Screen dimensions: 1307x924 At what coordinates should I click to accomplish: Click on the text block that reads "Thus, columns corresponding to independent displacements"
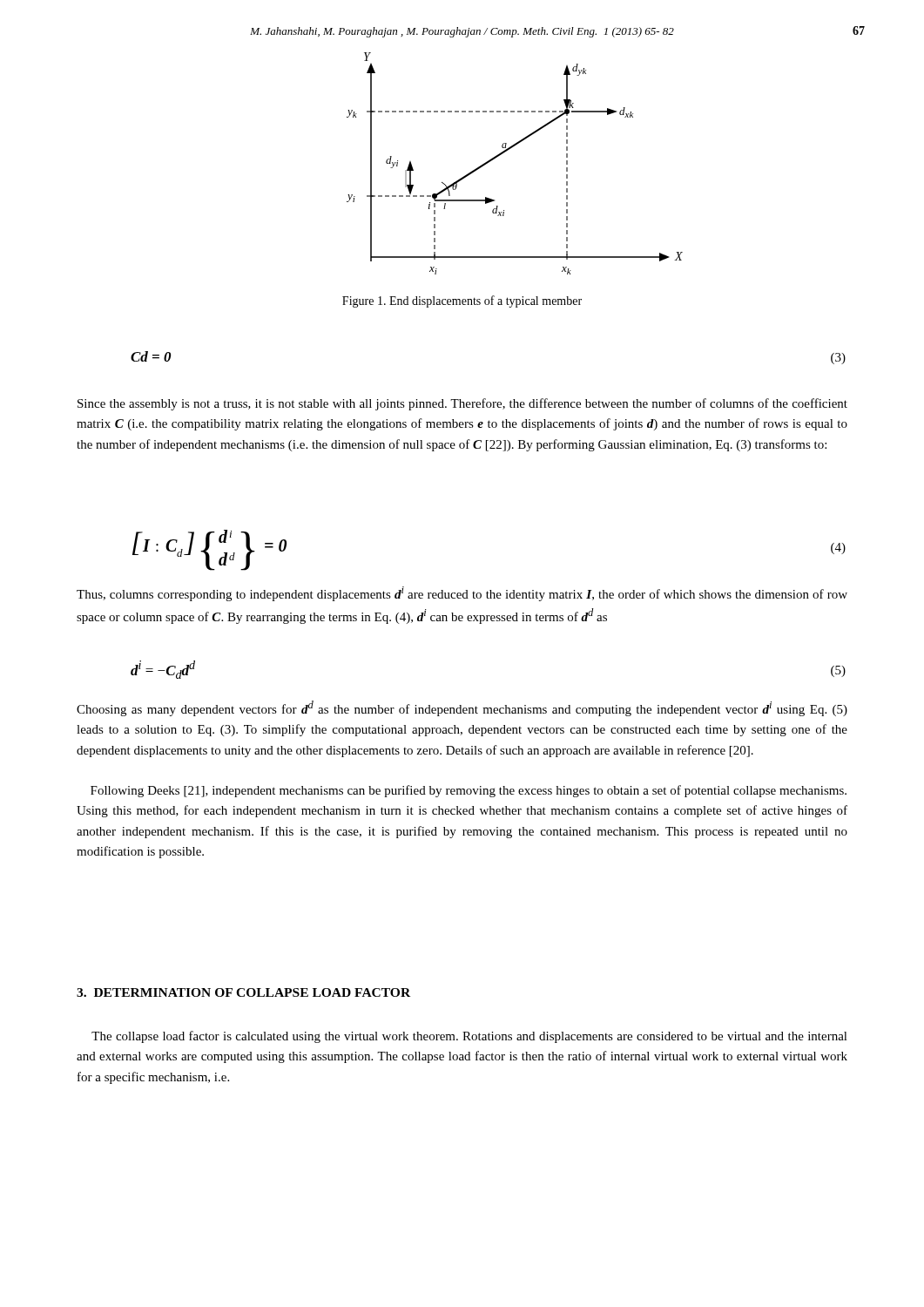[x=462, y=604]
